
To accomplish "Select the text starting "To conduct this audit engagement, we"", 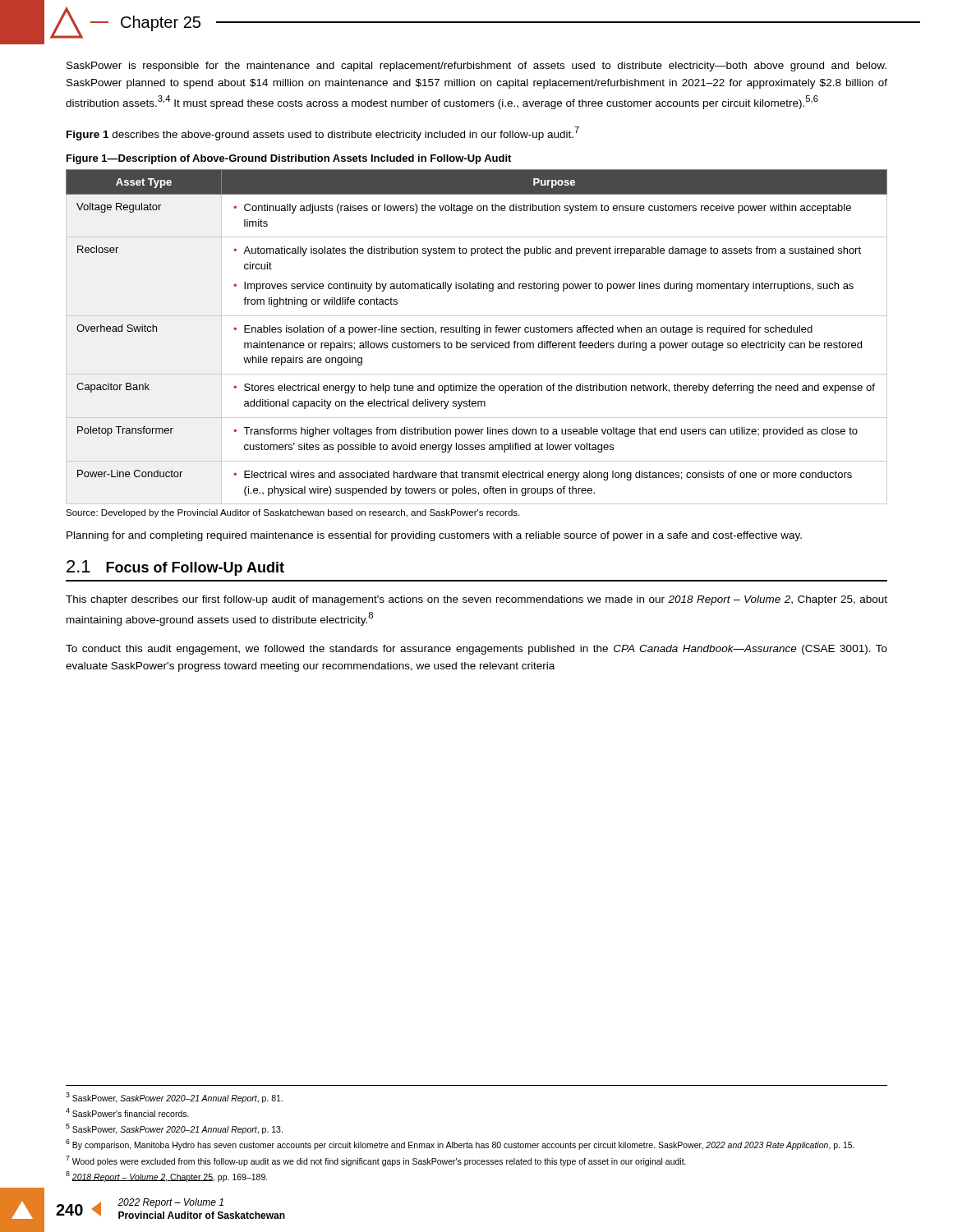I will 476,657.
